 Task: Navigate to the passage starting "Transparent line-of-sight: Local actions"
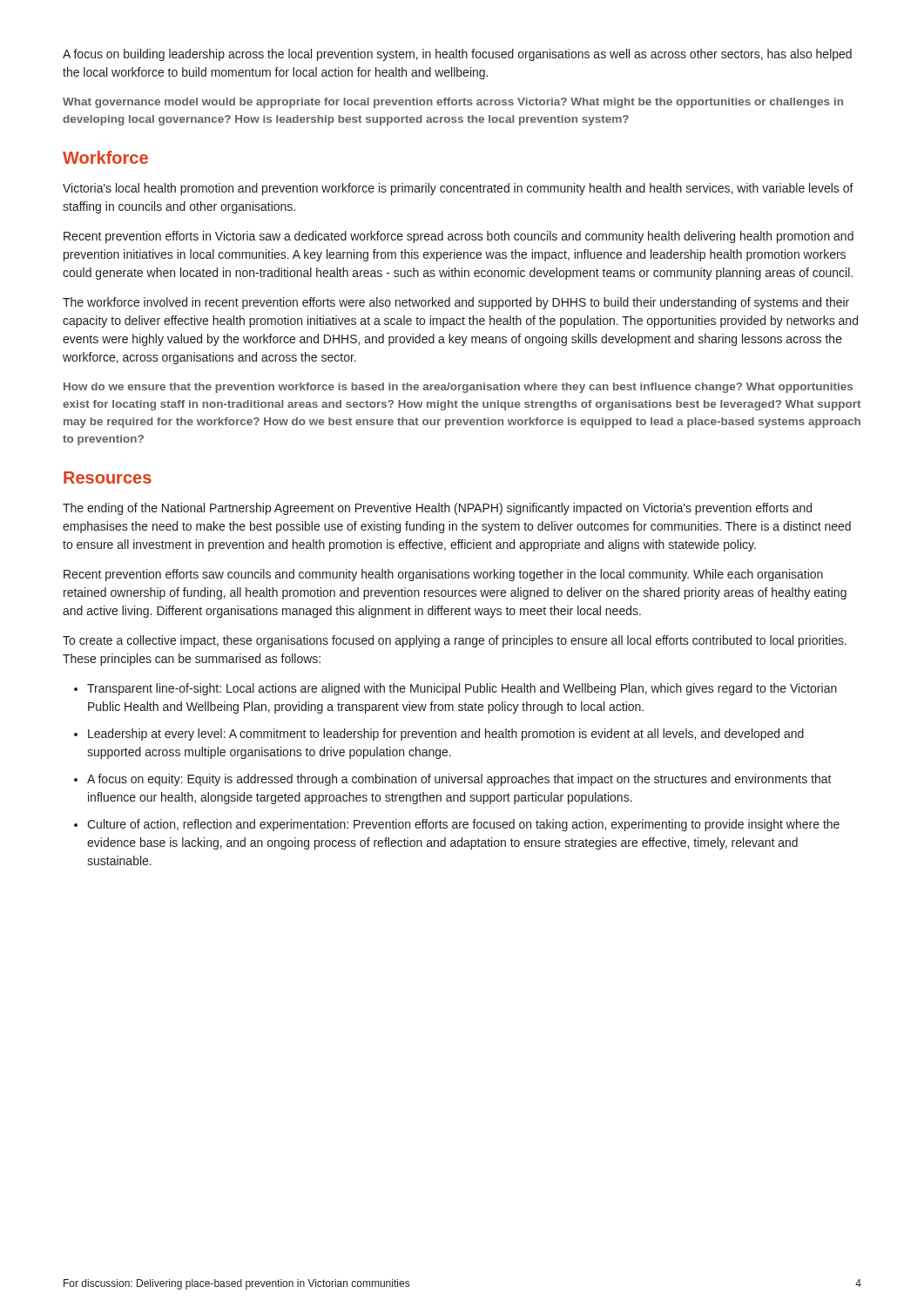coord(462,698)
